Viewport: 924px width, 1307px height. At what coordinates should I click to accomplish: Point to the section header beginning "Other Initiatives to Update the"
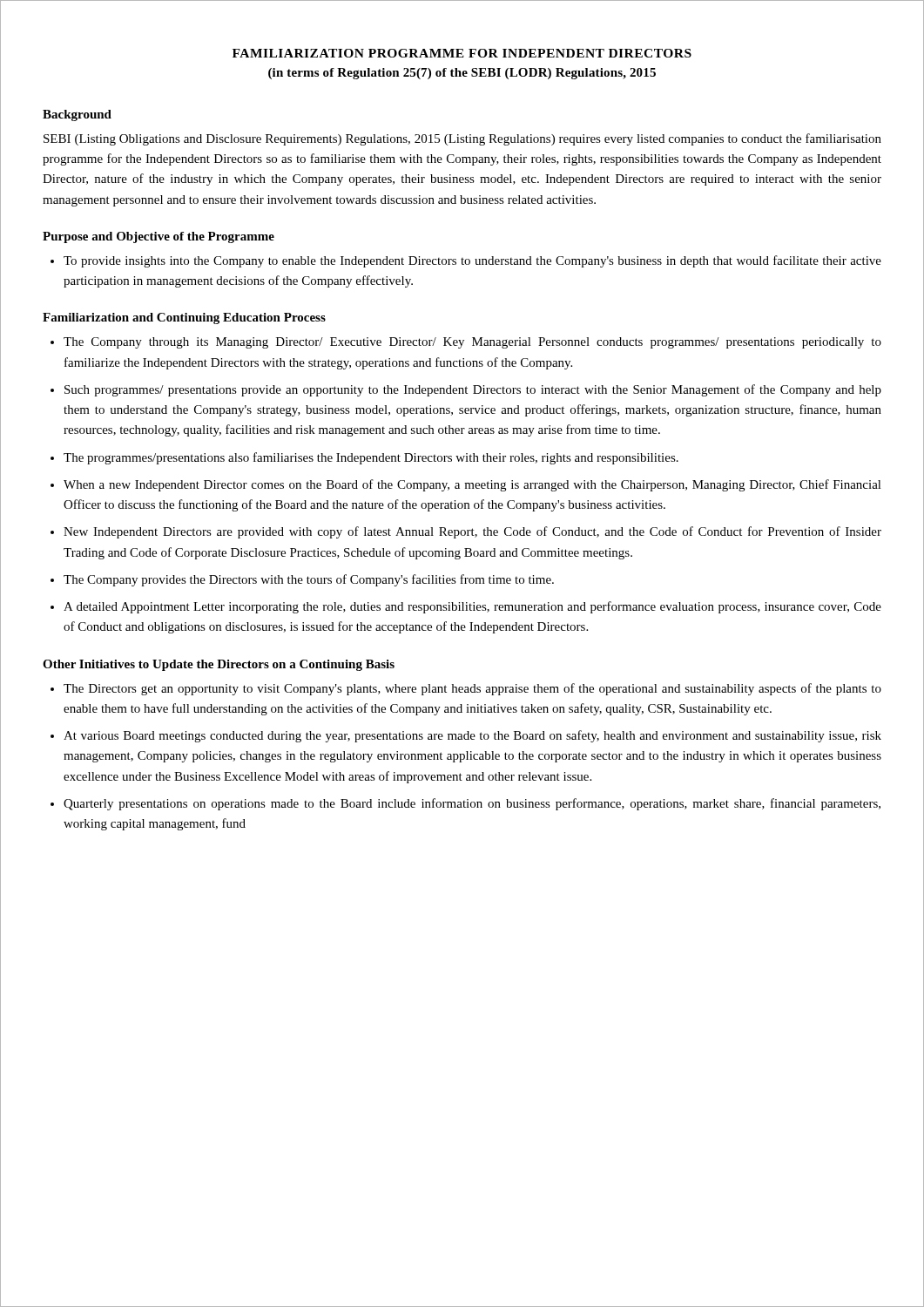tap(219, 663)
